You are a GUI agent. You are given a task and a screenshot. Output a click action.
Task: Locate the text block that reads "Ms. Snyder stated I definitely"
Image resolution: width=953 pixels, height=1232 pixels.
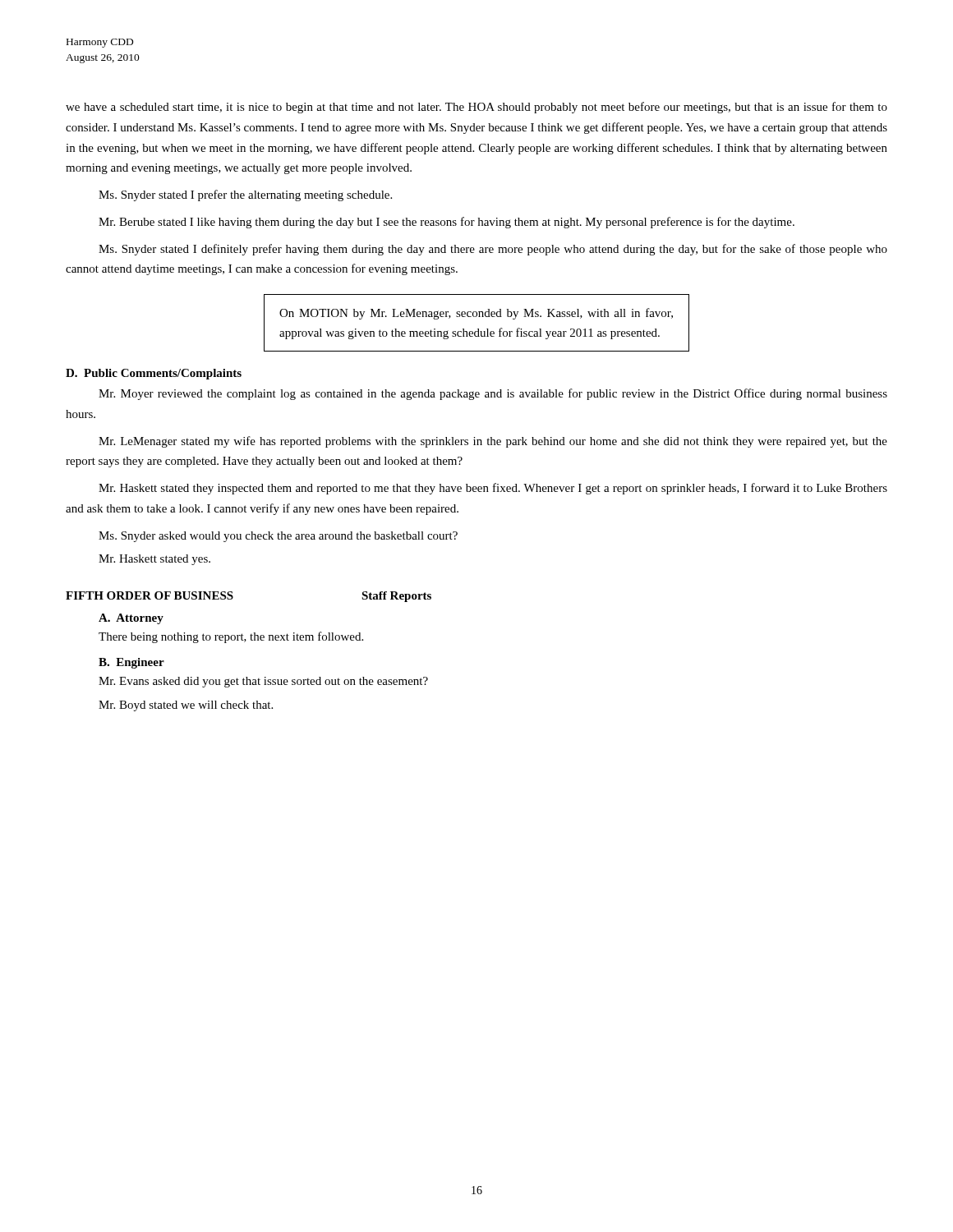(476, 259)
